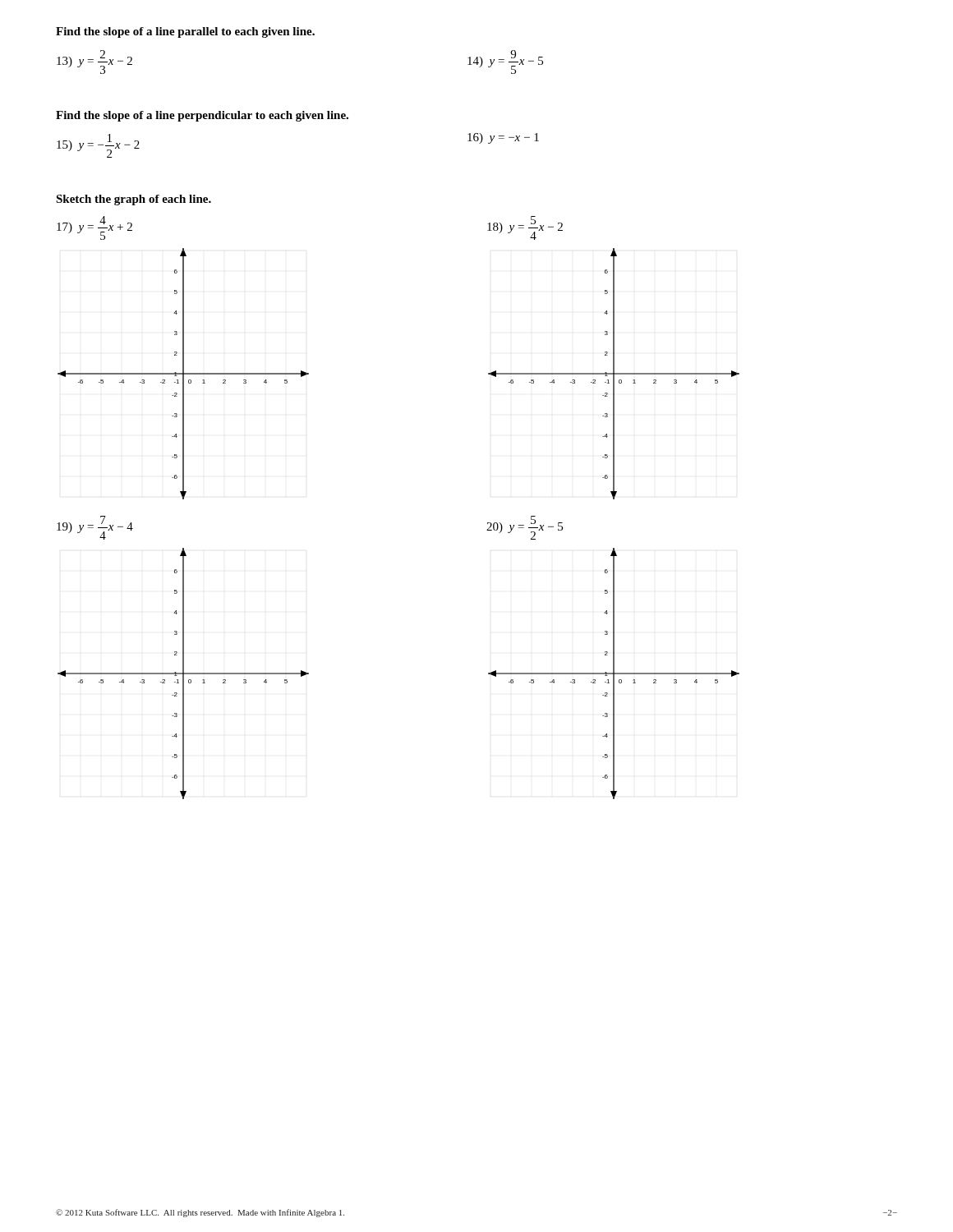Where is the section header that starts "Sketch the graph"?
This screenshot has width=953, height=1232.
point(134,199)
